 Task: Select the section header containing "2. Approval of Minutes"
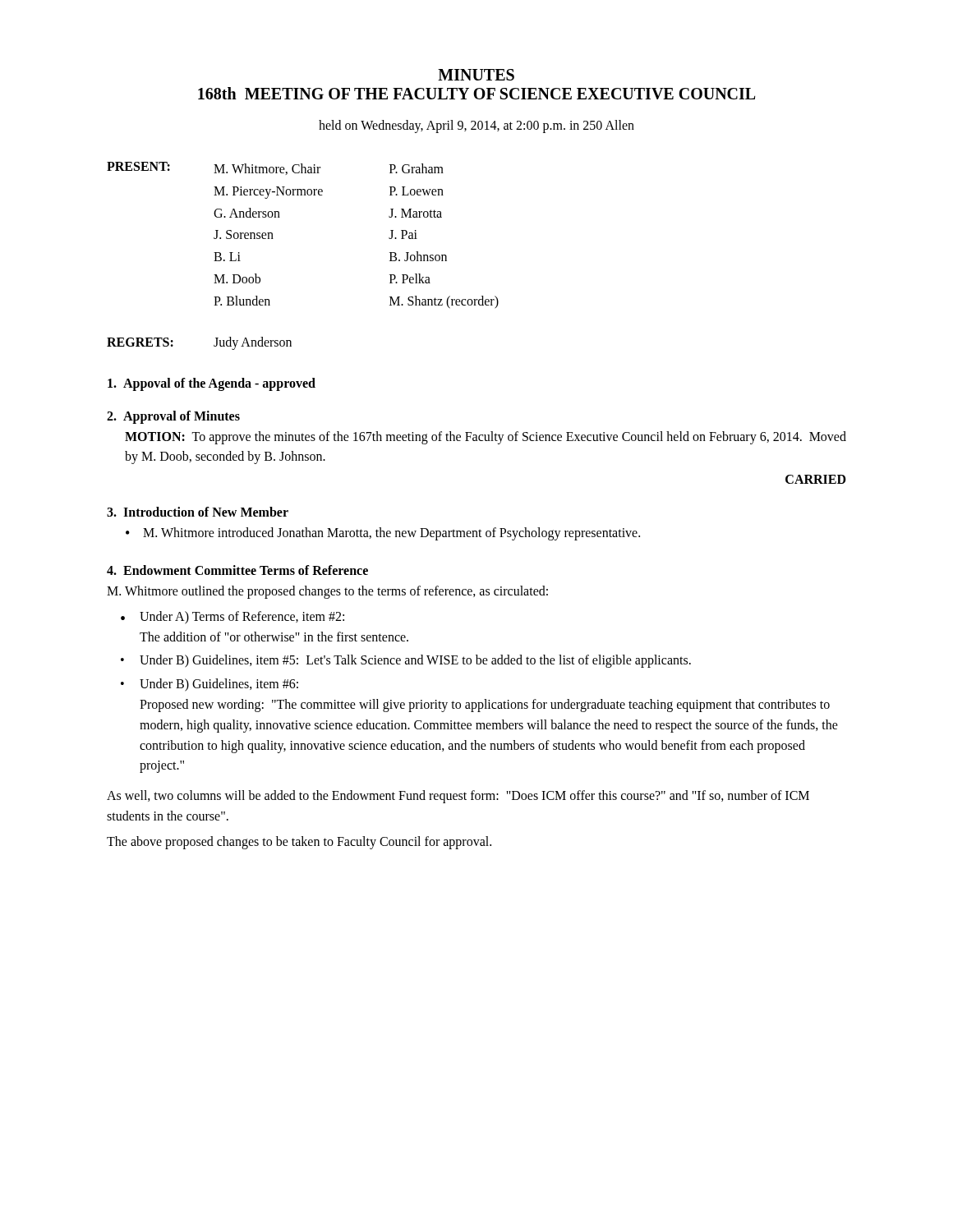tap(173, 416)
